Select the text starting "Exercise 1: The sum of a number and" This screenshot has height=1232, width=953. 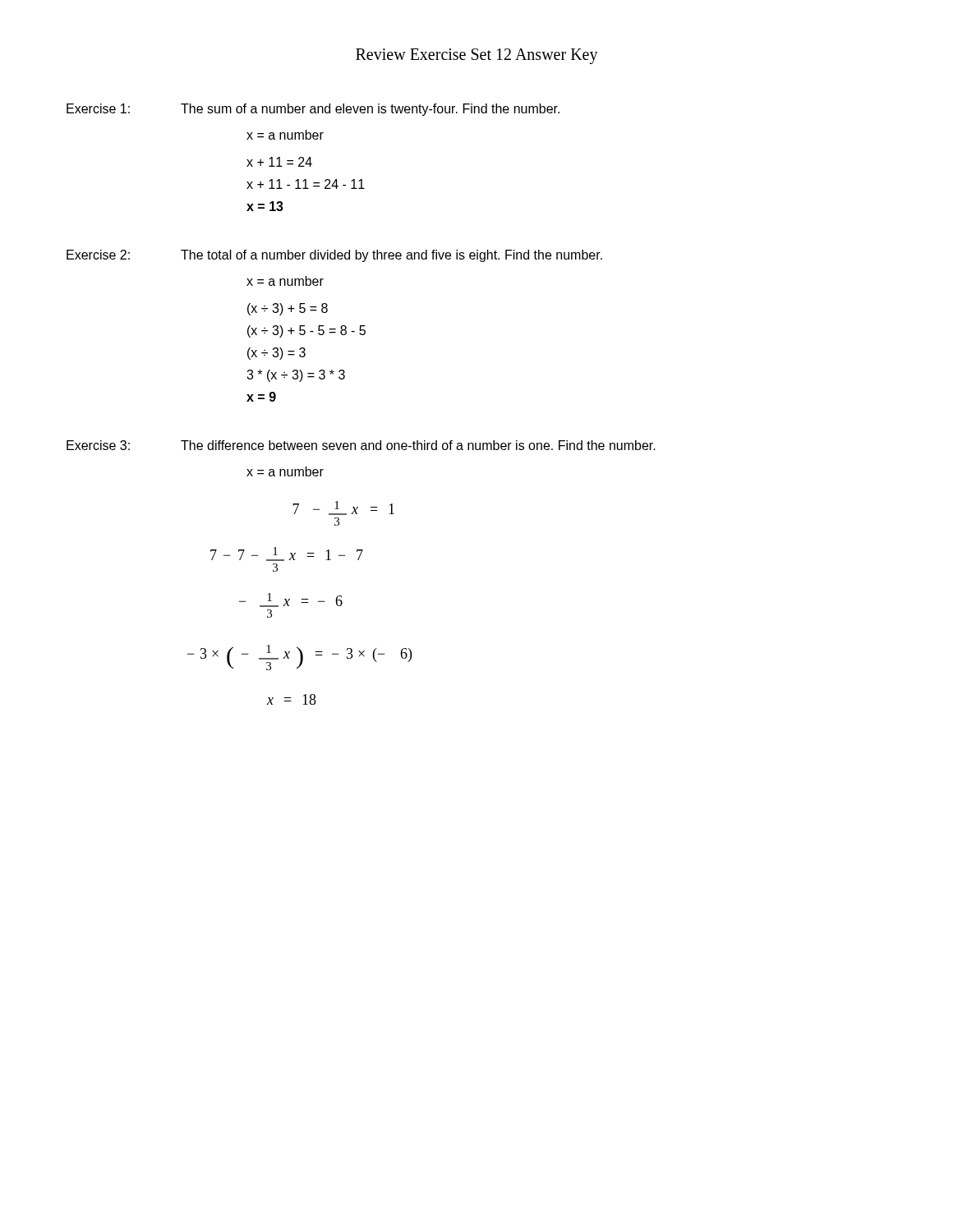click(x=476, y=109)
